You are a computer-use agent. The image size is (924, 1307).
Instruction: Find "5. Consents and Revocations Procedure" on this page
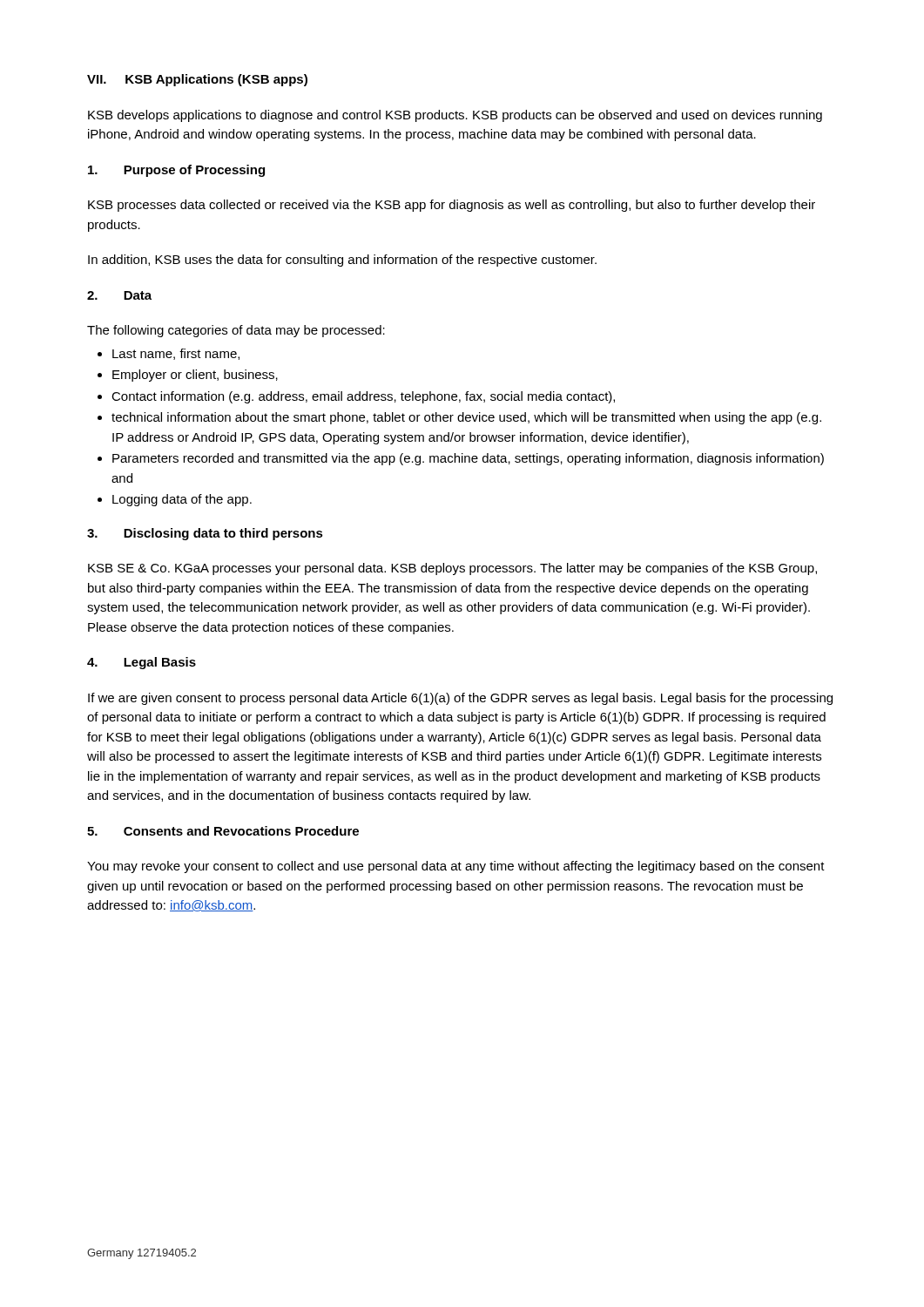(x=223, y=831)
